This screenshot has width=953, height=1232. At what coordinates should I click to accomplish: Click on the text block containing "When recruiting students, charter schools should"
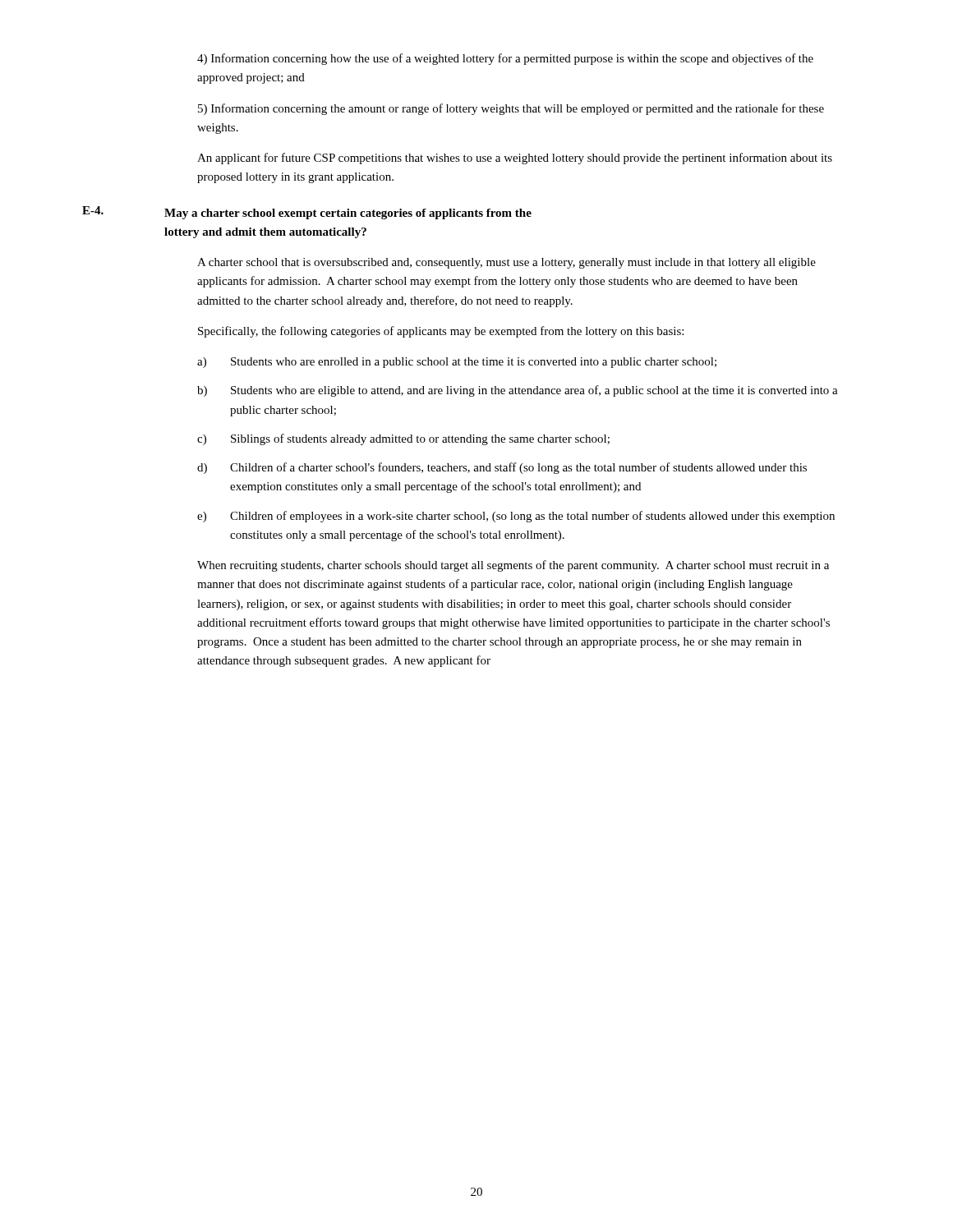pos(514,613)
